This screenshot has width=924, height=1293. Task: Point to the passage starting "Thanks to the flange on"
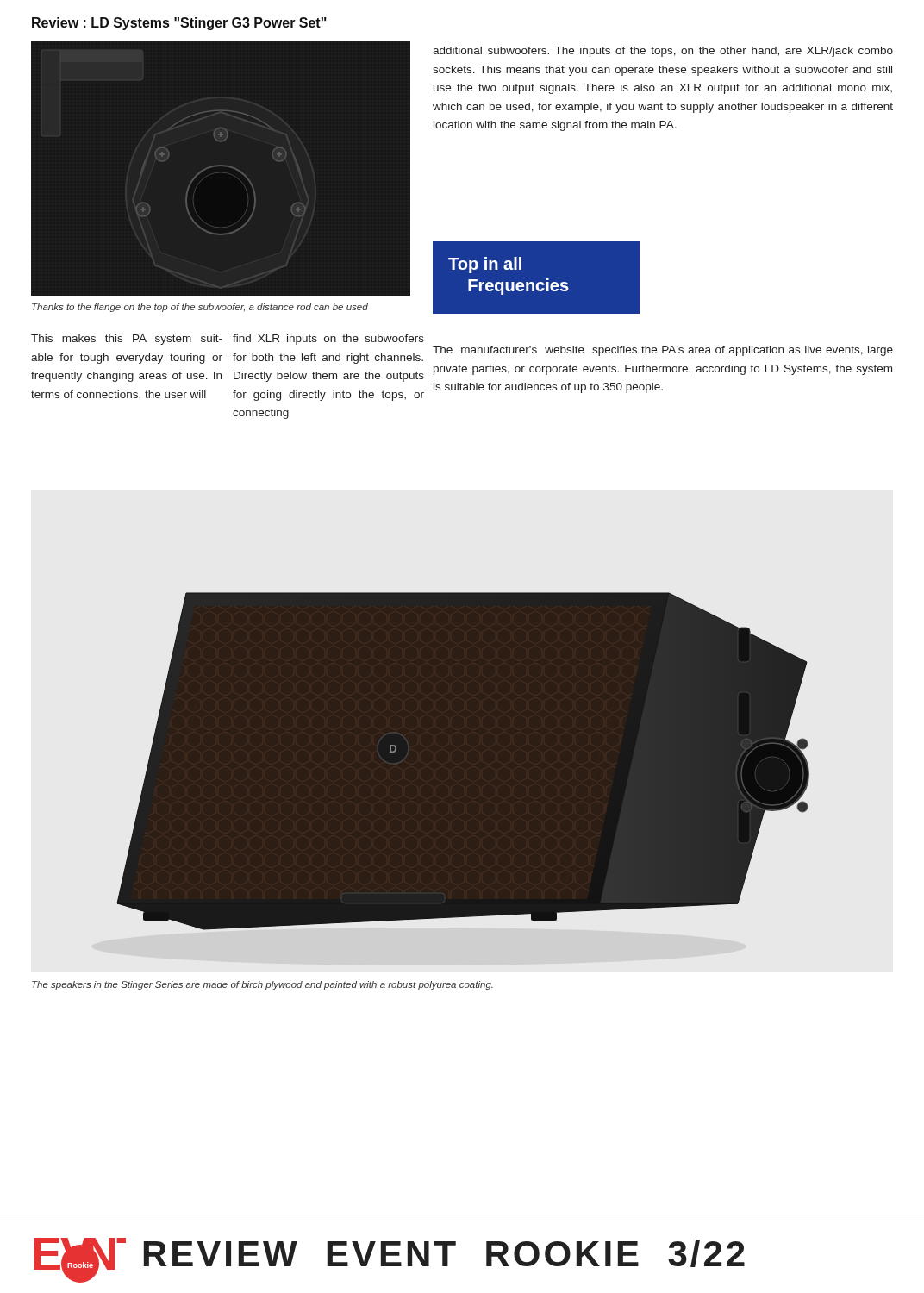click(199, 307)
